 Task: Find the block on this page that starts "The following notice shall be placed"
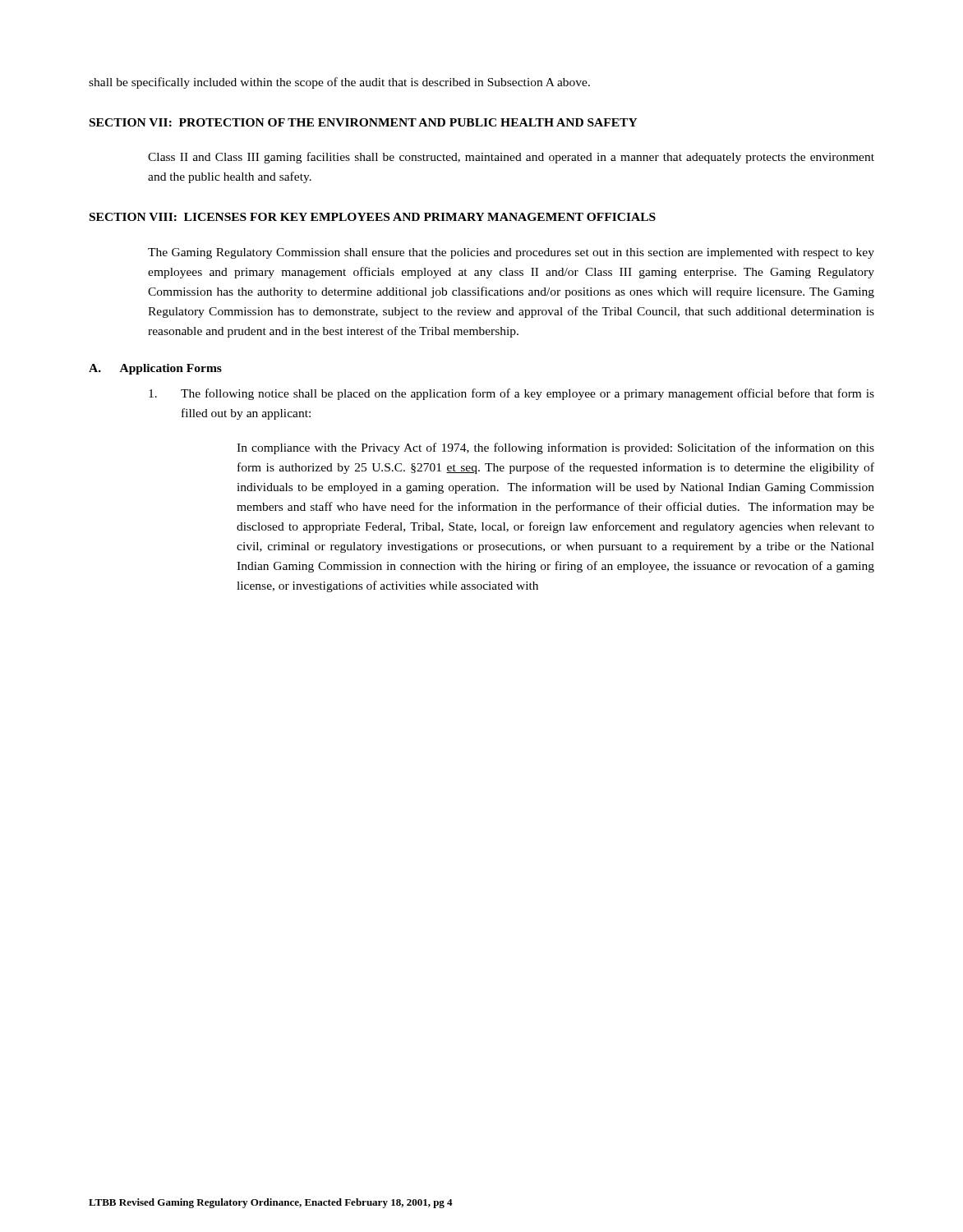[511, 403]
